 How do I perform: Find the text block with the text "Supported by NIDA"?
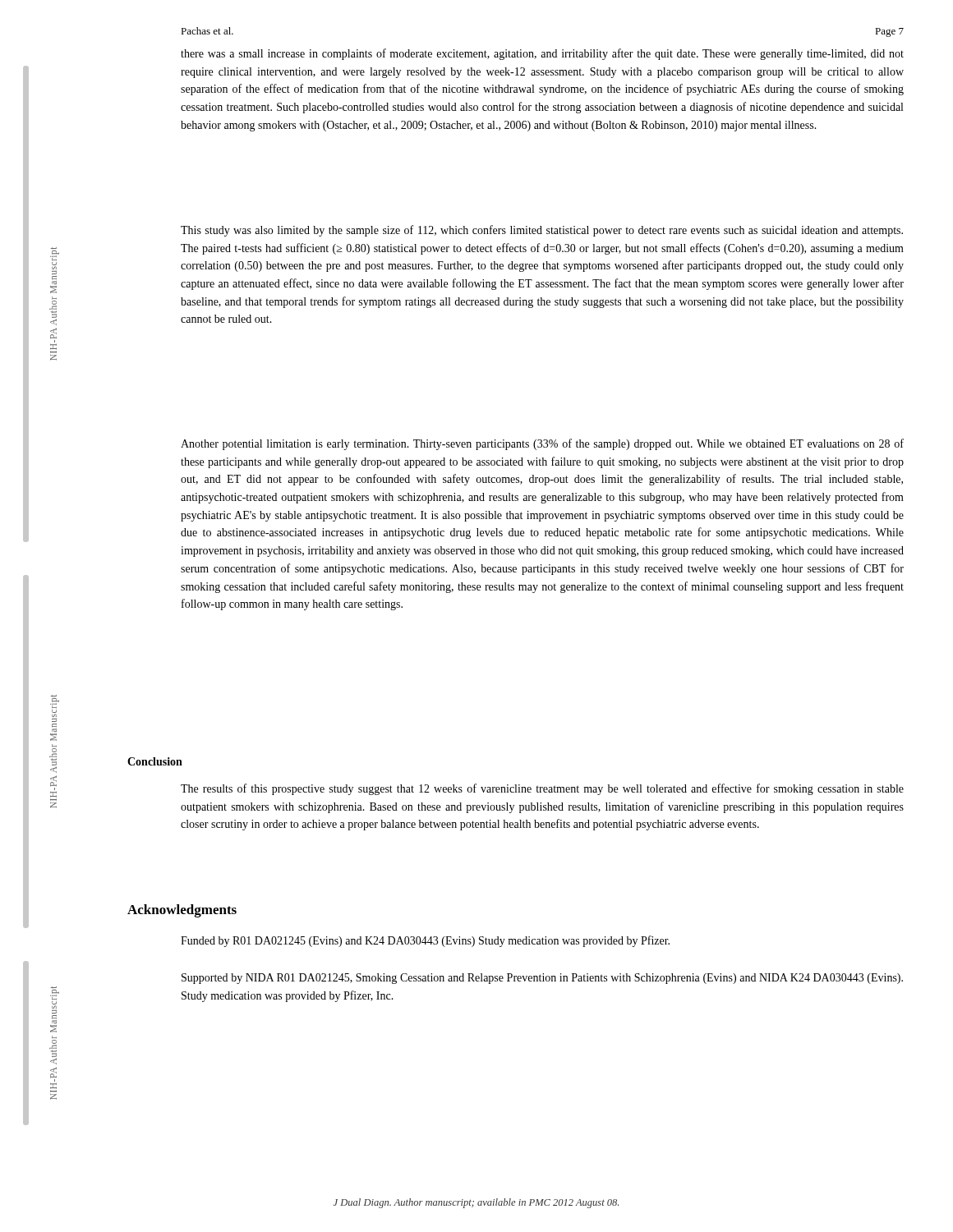point(542,987)
